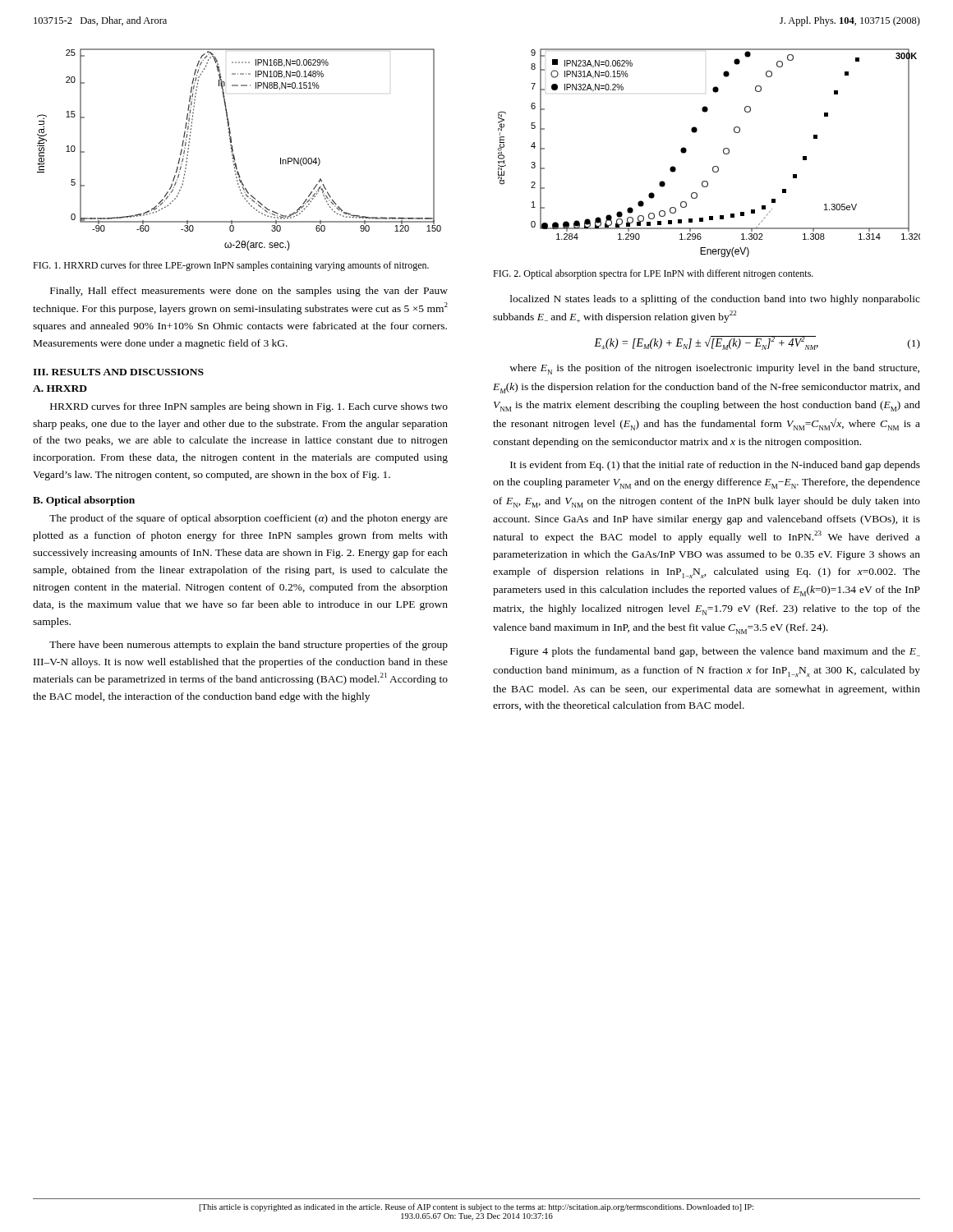953x1232 pixels.
Task: Select the text block starting "A. HRXRD"
Action: 60,388
